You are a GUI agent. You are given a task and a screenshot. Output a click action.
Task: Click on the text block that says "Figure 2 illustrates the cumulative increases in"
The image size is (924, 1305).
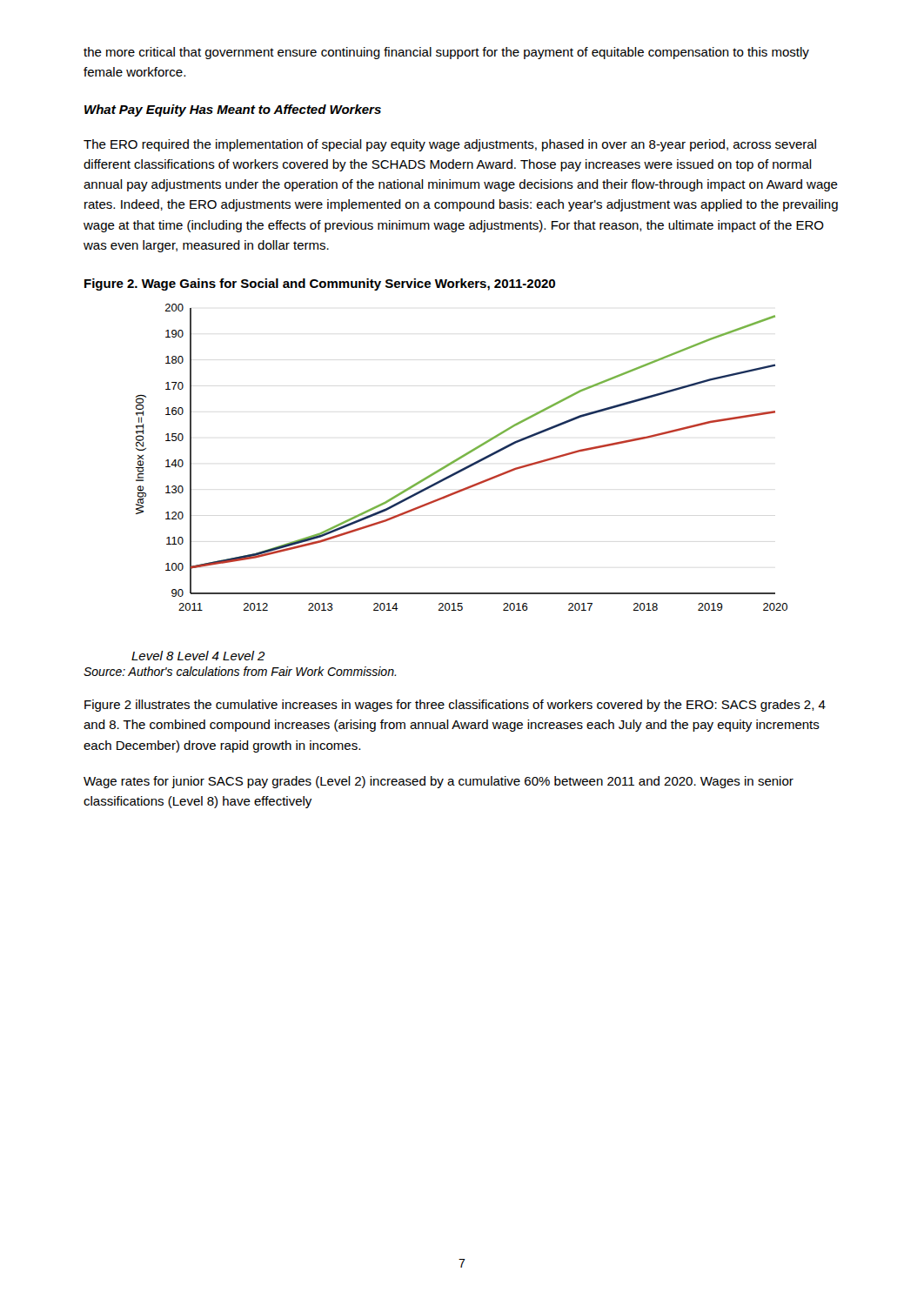[455, 724]
